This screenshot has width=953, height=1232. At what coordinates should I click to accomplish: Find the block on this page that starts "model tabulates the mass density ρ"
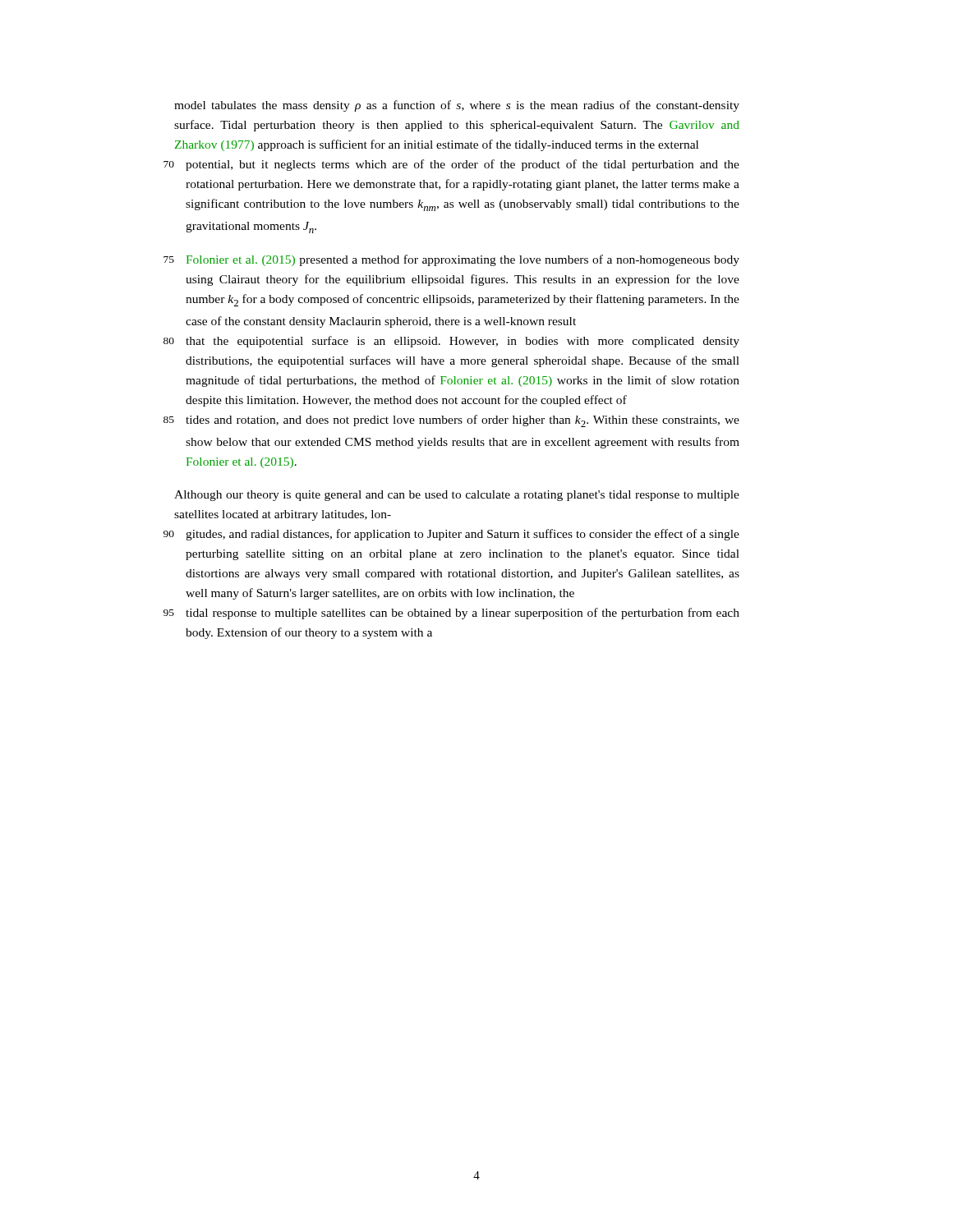click(435, 166)
